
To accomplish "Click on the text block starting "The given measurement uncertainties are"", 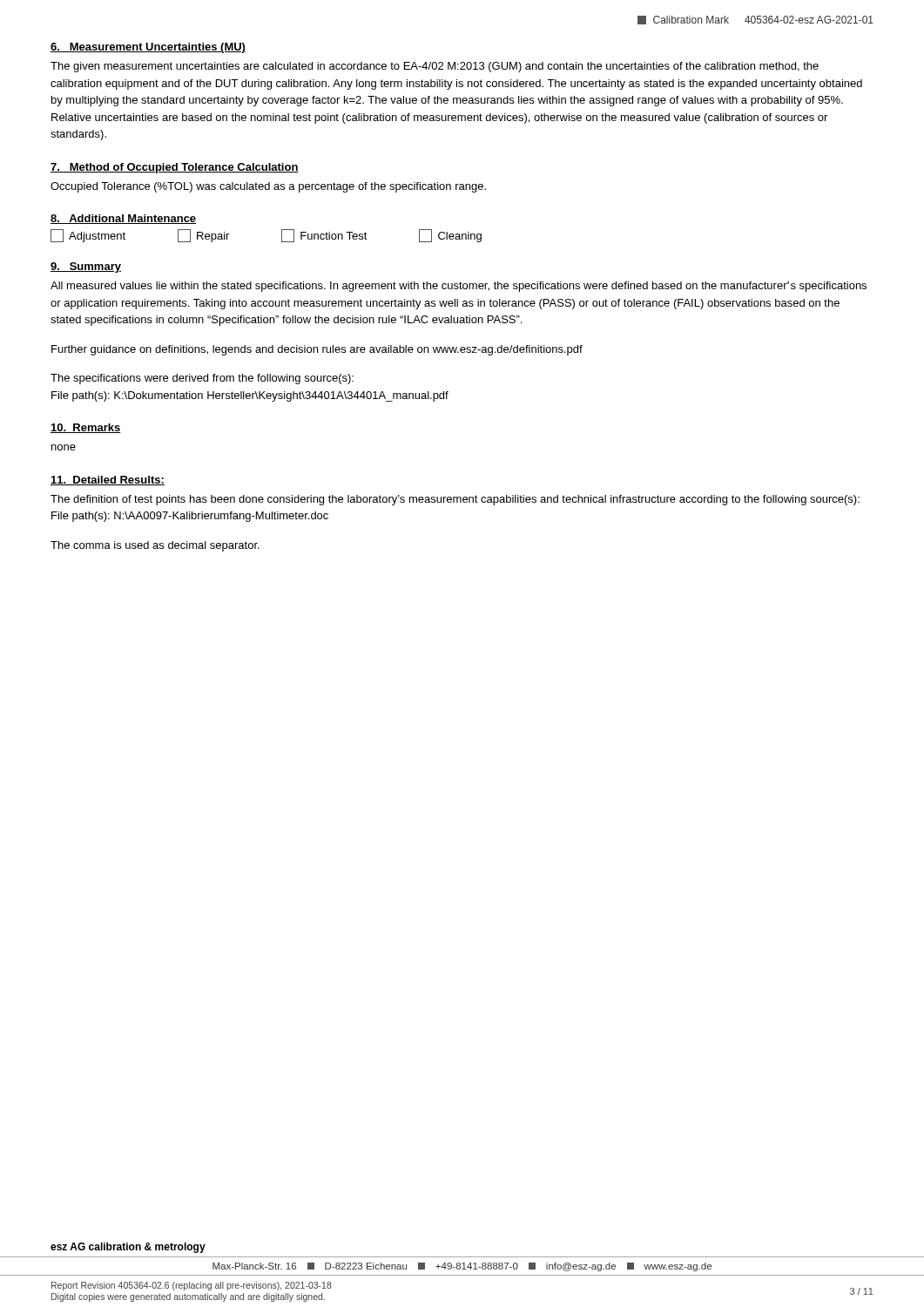I will (x=457, y=100).
